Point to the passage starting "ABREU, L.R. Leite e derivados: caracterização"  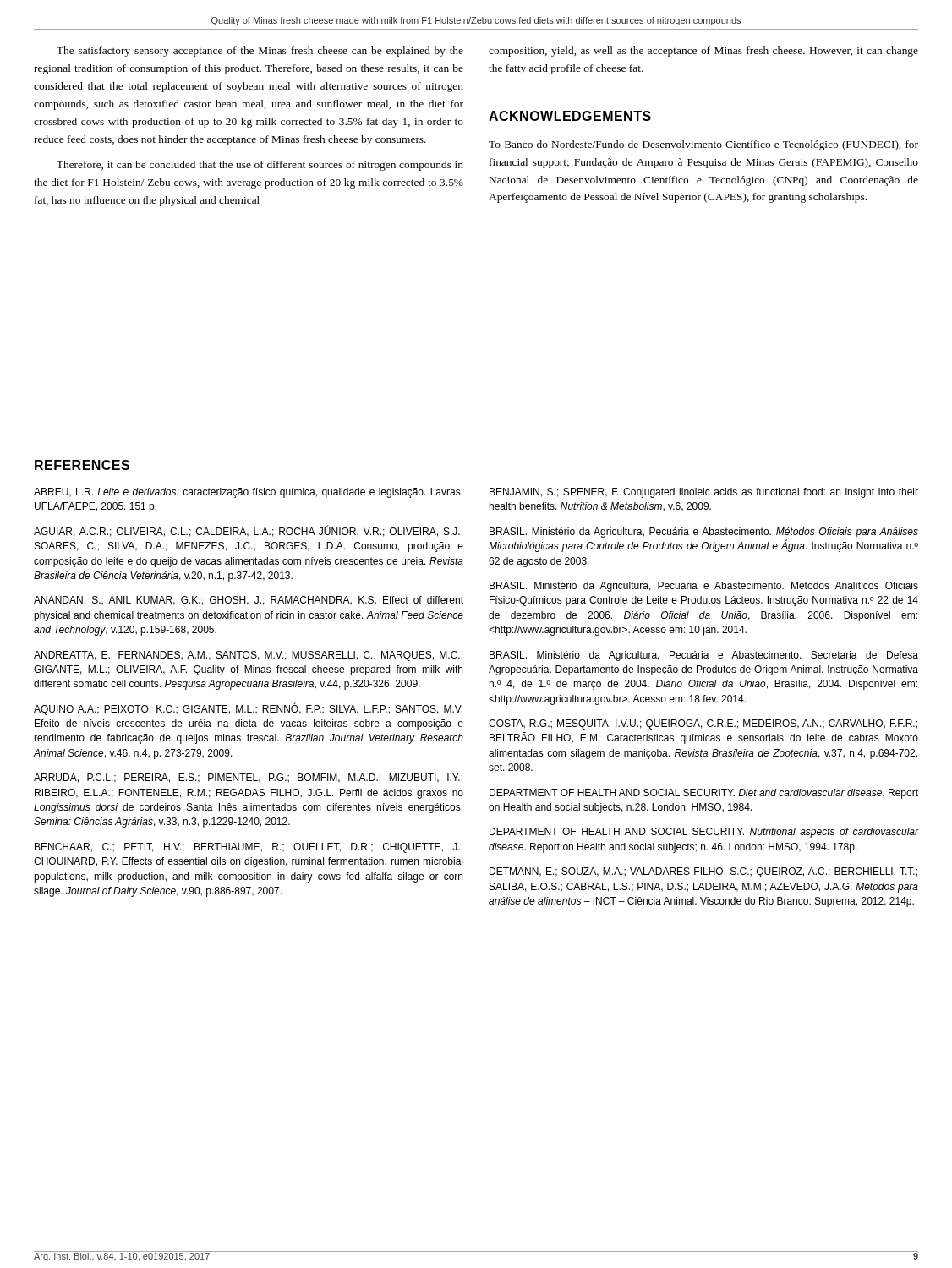click(x=249, y=499)
